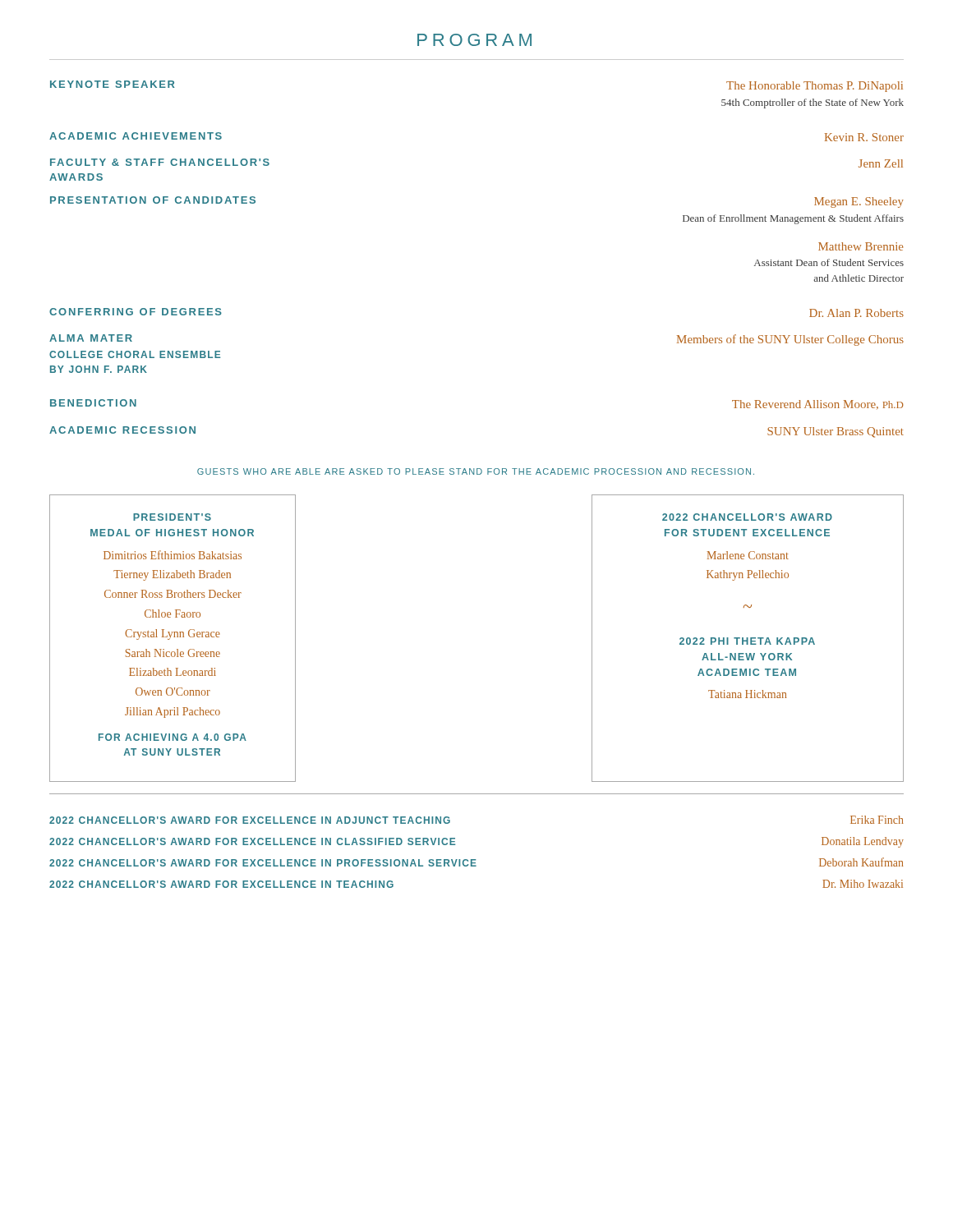Point to "Dr. Miho Iwazaki"
Screen dimensions: 1232x953
863,884
